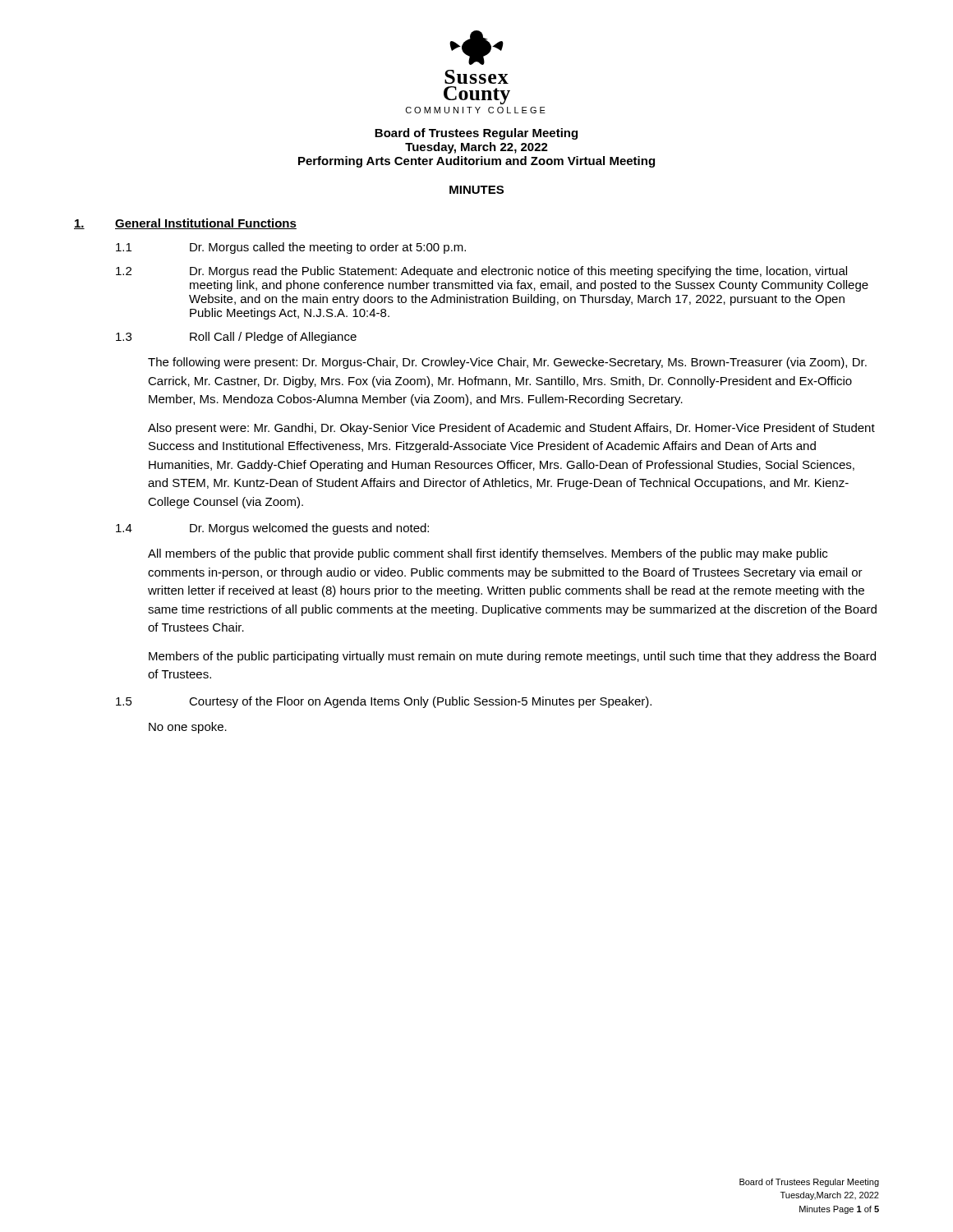The width and height of the screenshot is (953, 1232).
Task: Locate the text block with the text "All members of the public that provide public"
Action: click(x=513, y=590)
